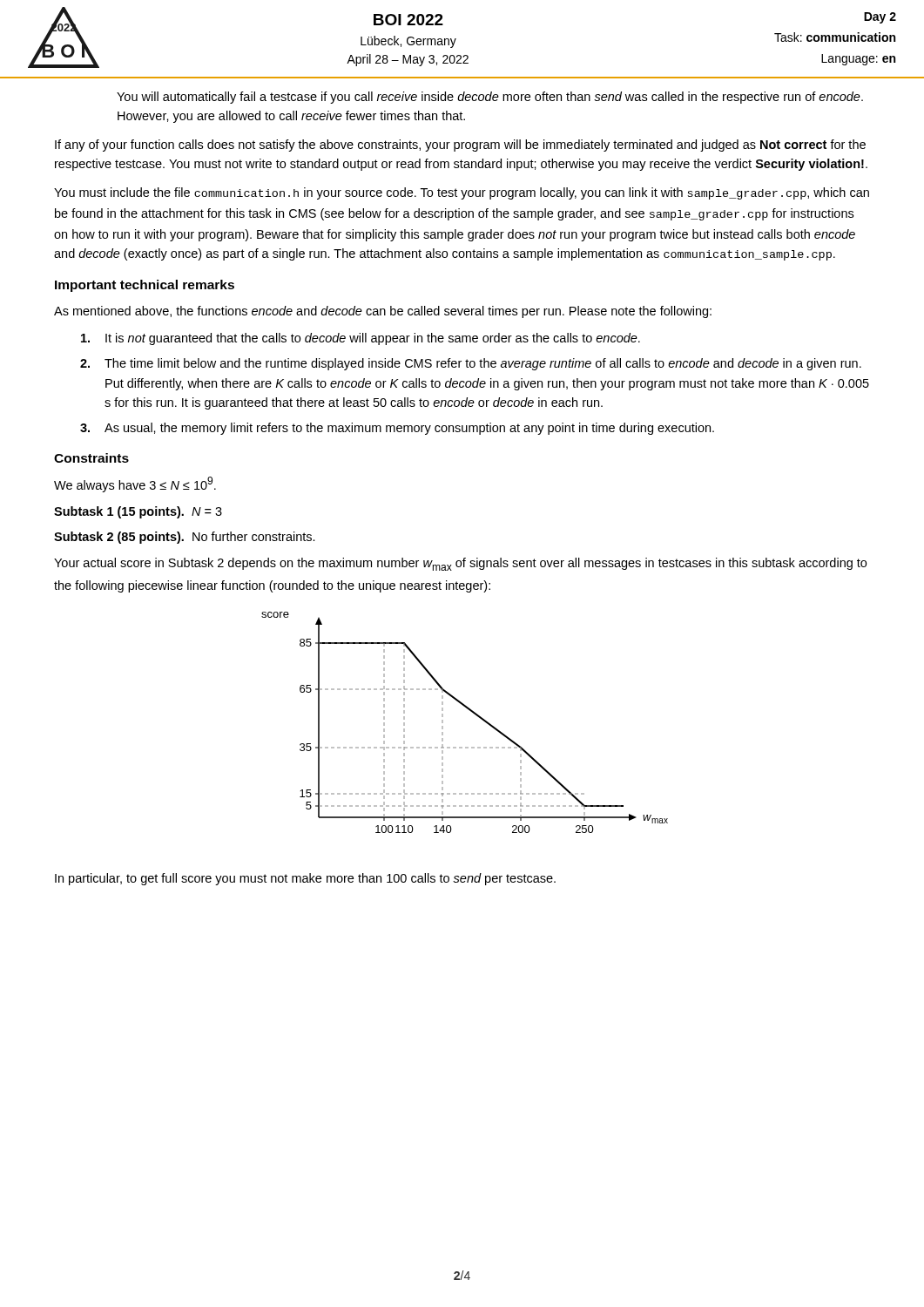Viewport: 924px width, 1307px height.
Task: Locate the block starting "Subtask 2 (85 points). No further"
Action: 185,536
